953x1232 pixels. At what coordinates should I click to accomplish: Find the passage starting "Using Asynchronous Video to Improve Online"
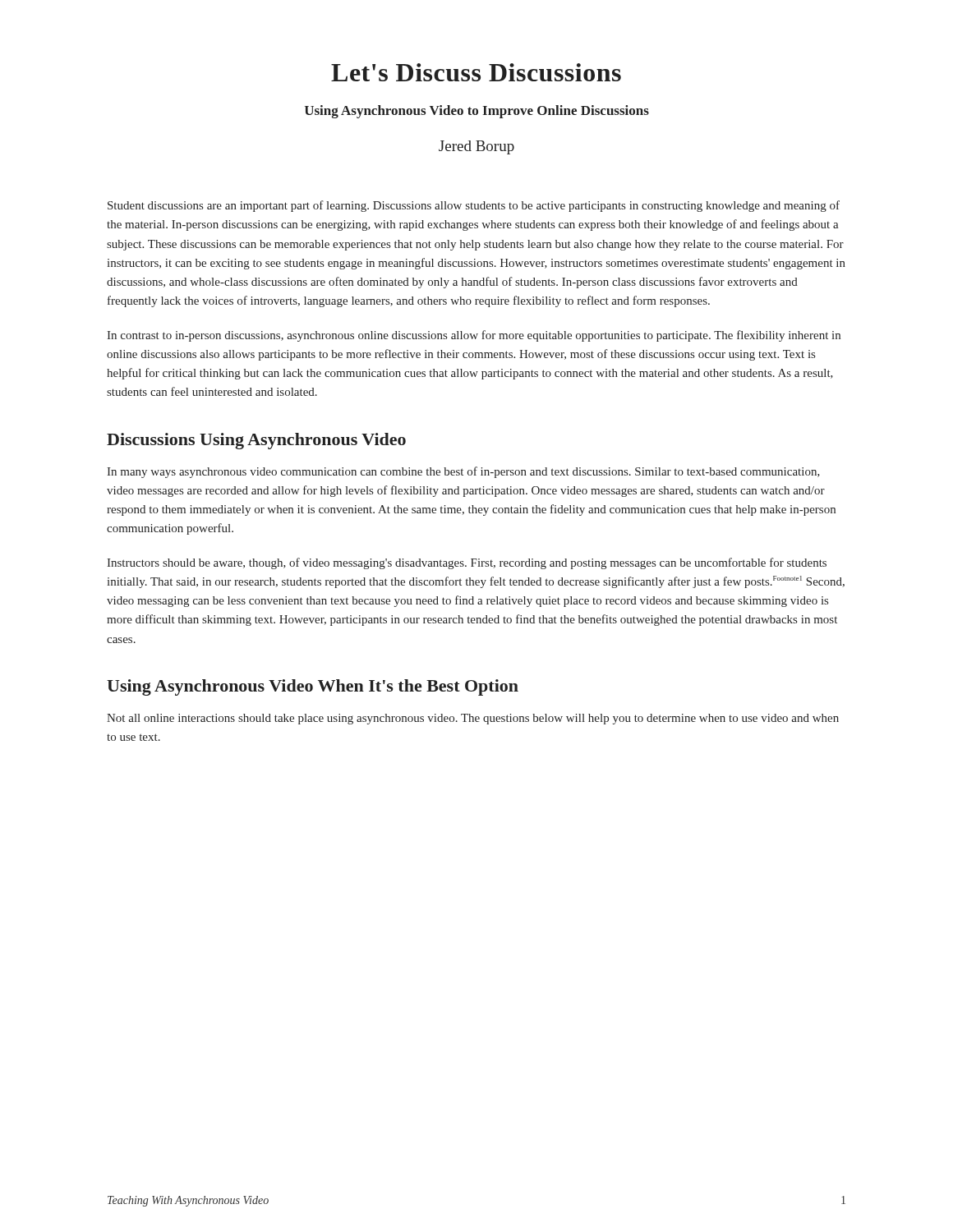(476, 111)
